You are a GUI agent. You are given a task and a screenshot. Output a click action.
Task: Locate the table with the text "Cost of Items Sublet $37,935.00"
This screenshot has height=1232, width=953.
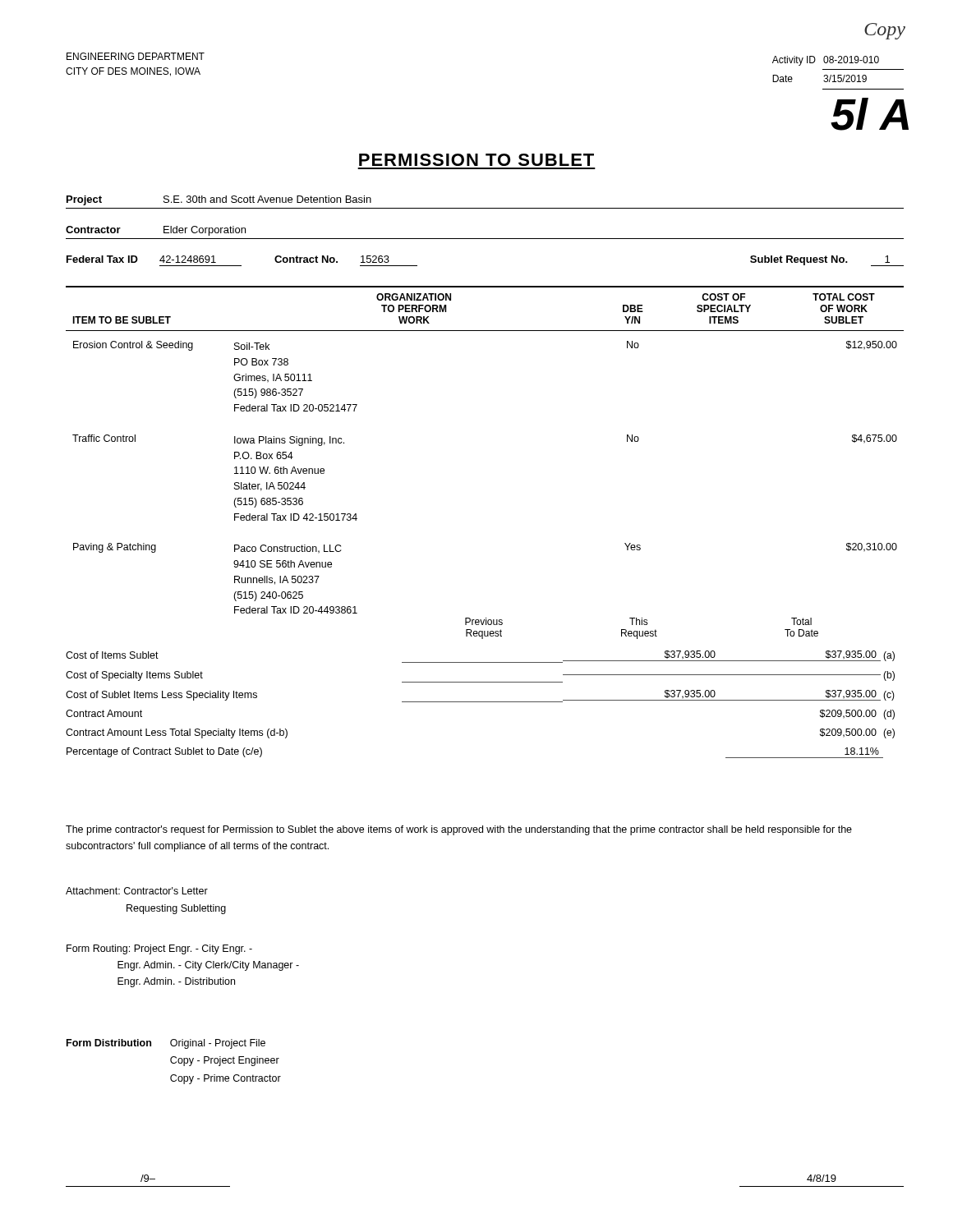tap(485, 705)
